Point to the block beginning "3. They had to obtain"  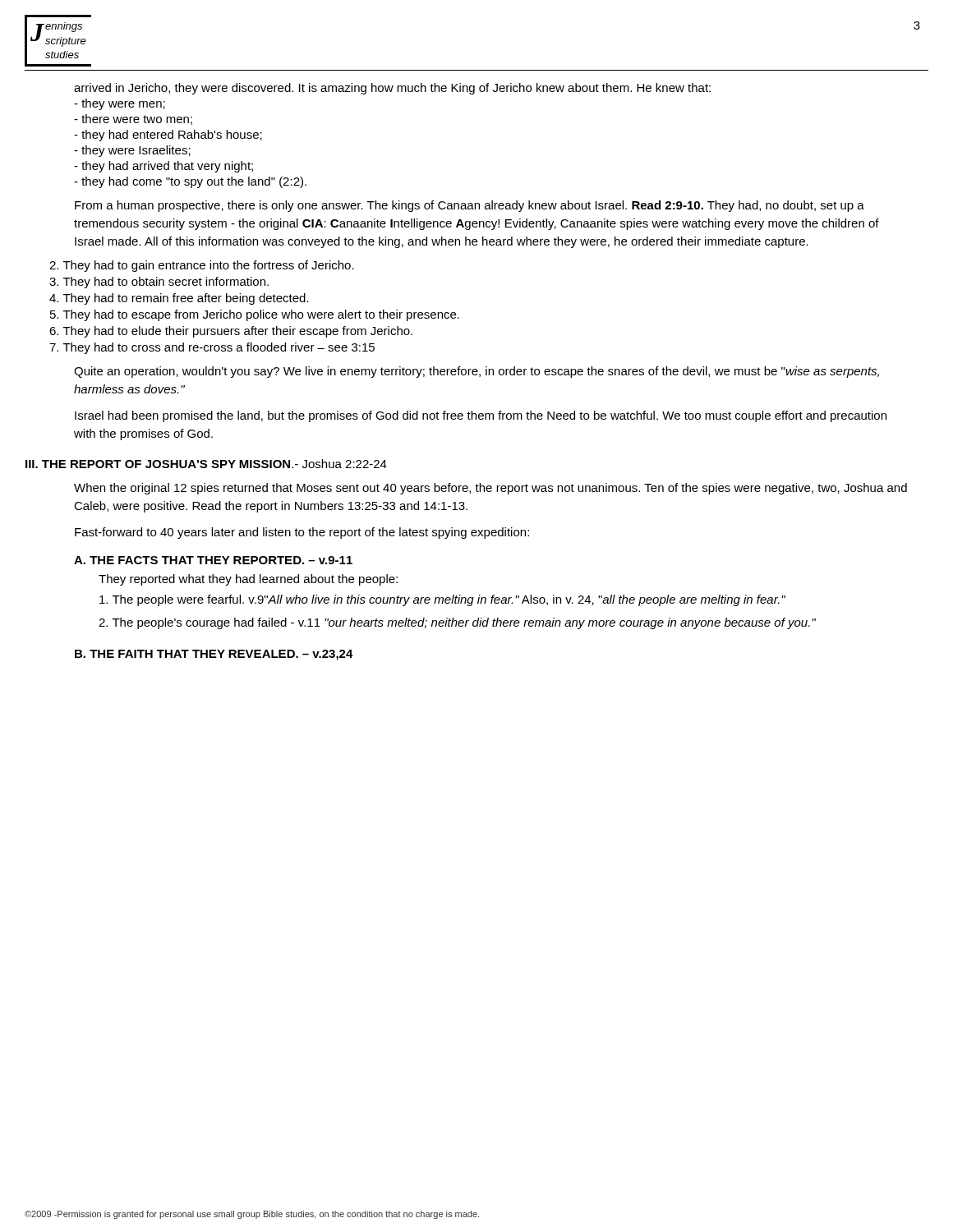coord(159,282)
